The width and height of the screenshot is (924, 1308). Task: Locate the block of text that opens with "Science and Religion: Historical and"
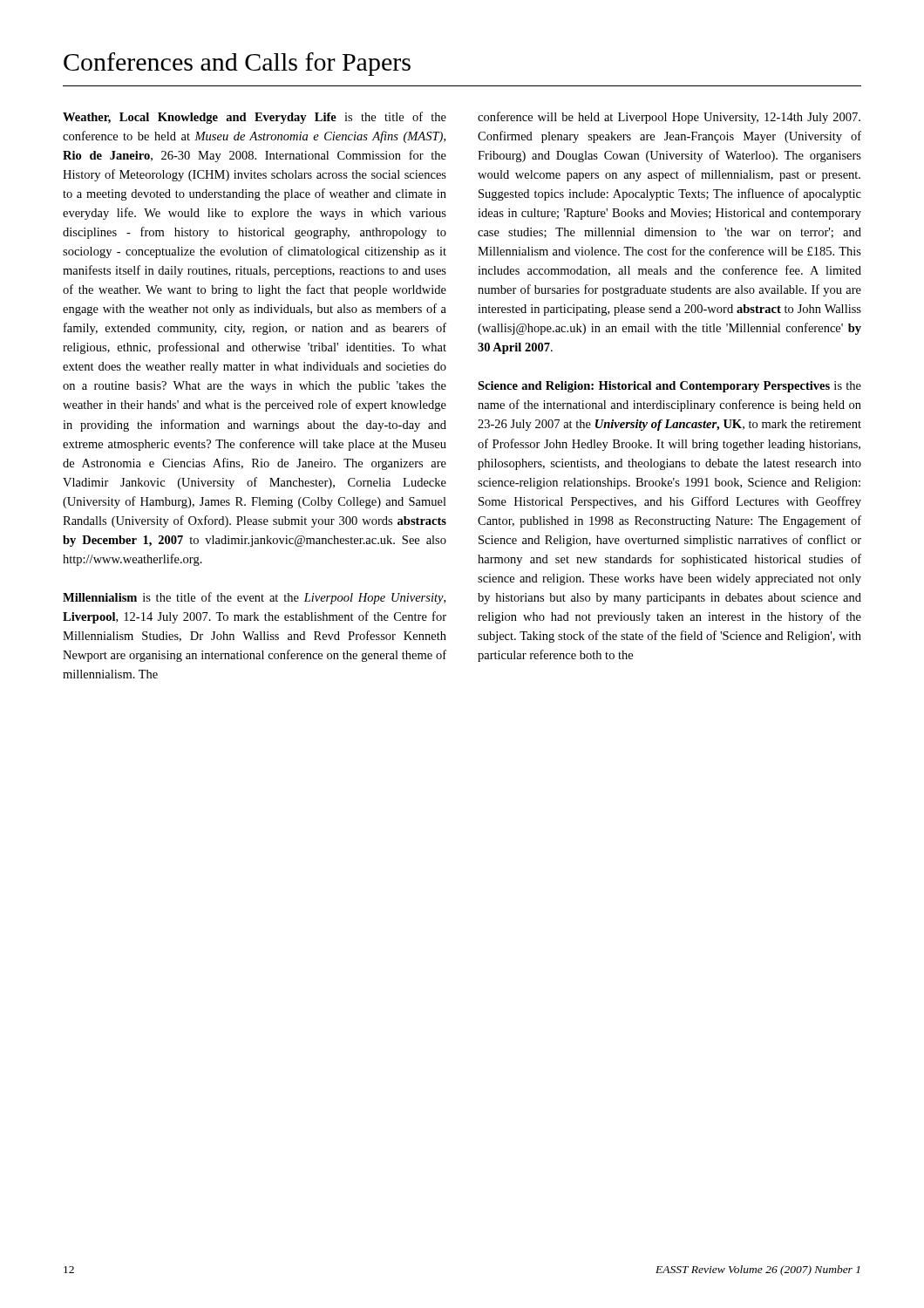[x=669, y=520]
